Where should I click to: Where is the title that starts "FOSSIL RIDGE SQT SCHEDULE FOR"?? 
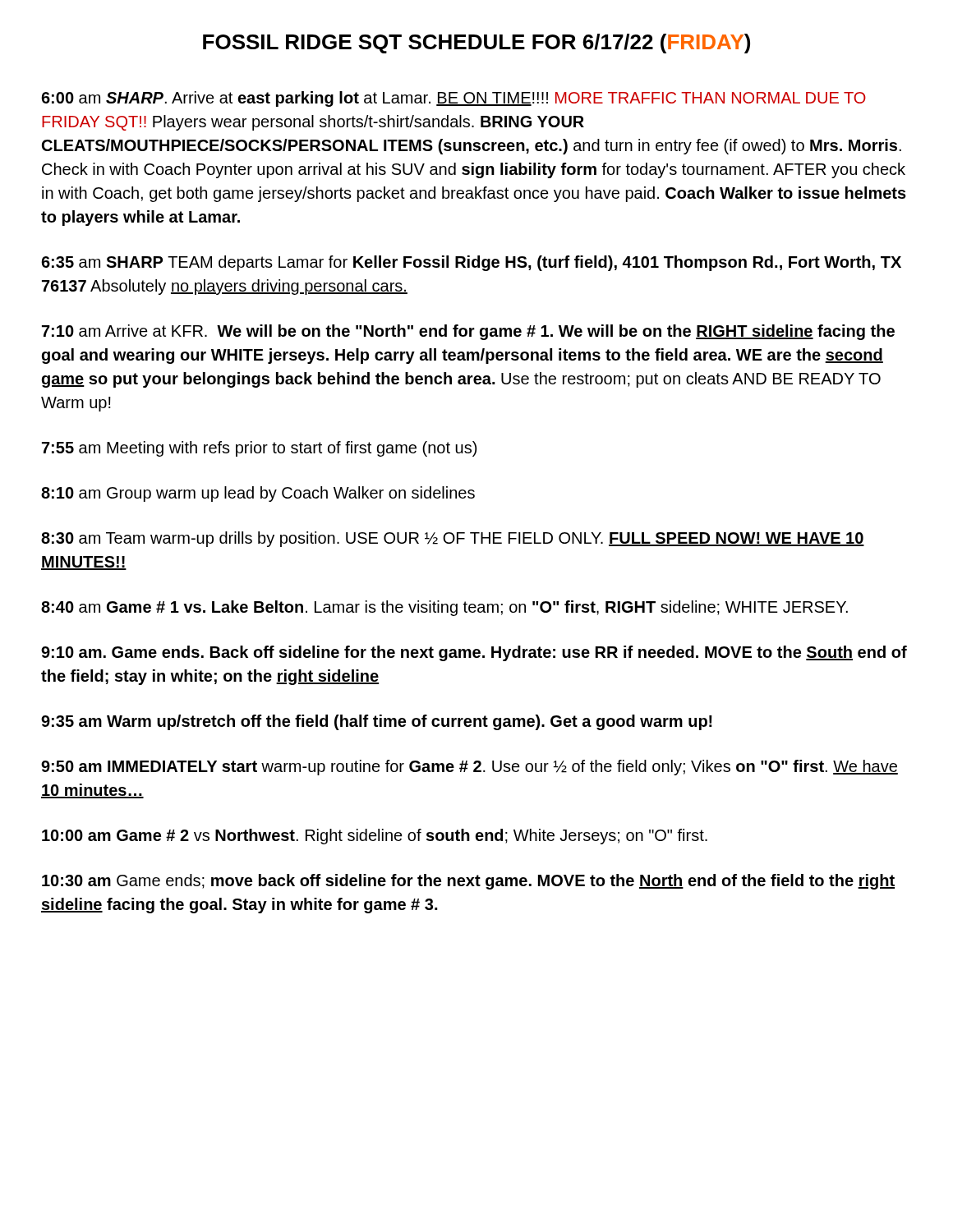[476, 42]
